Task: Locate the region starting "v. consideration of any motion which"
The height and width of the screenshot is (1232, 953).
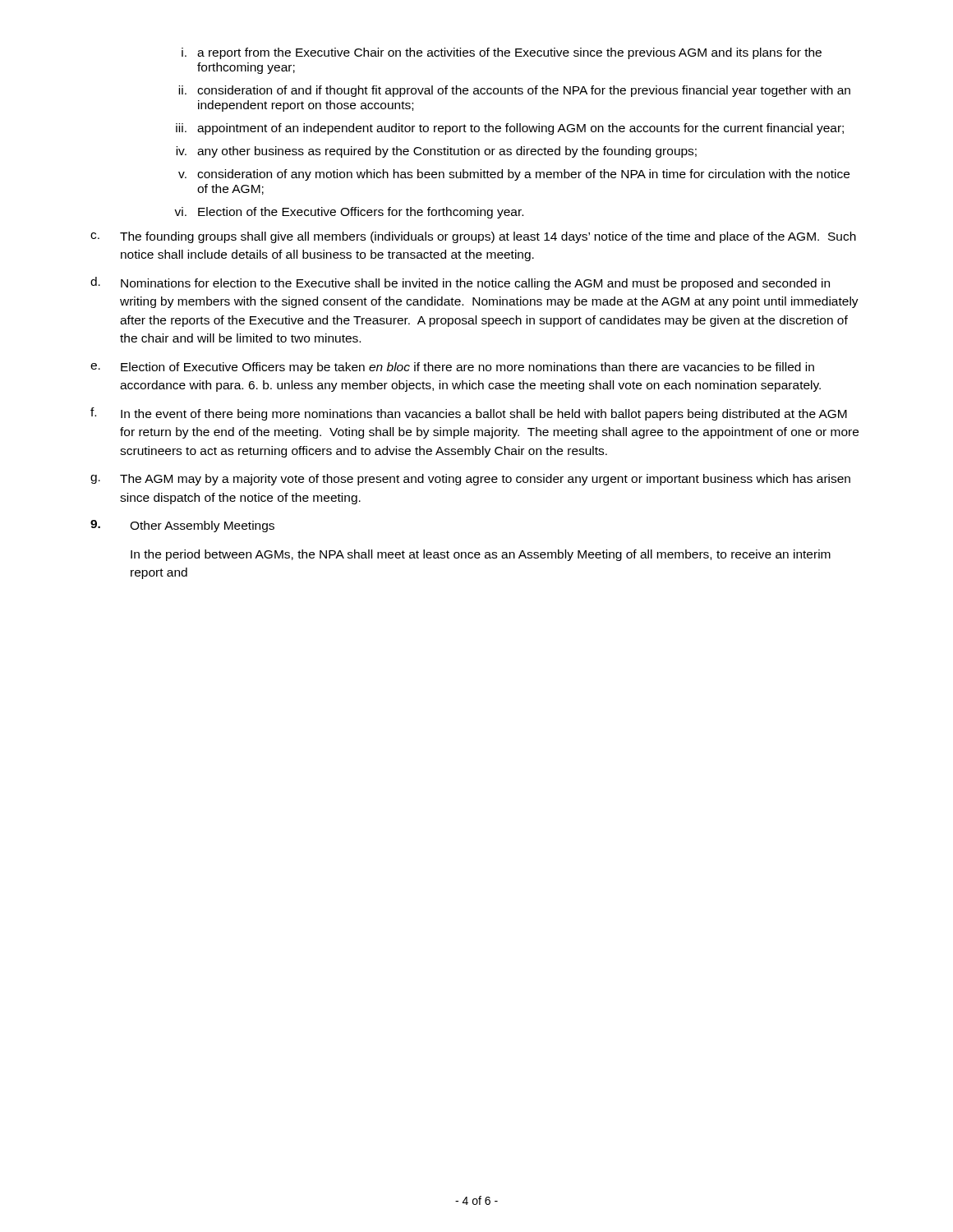Action: point(509,181)
